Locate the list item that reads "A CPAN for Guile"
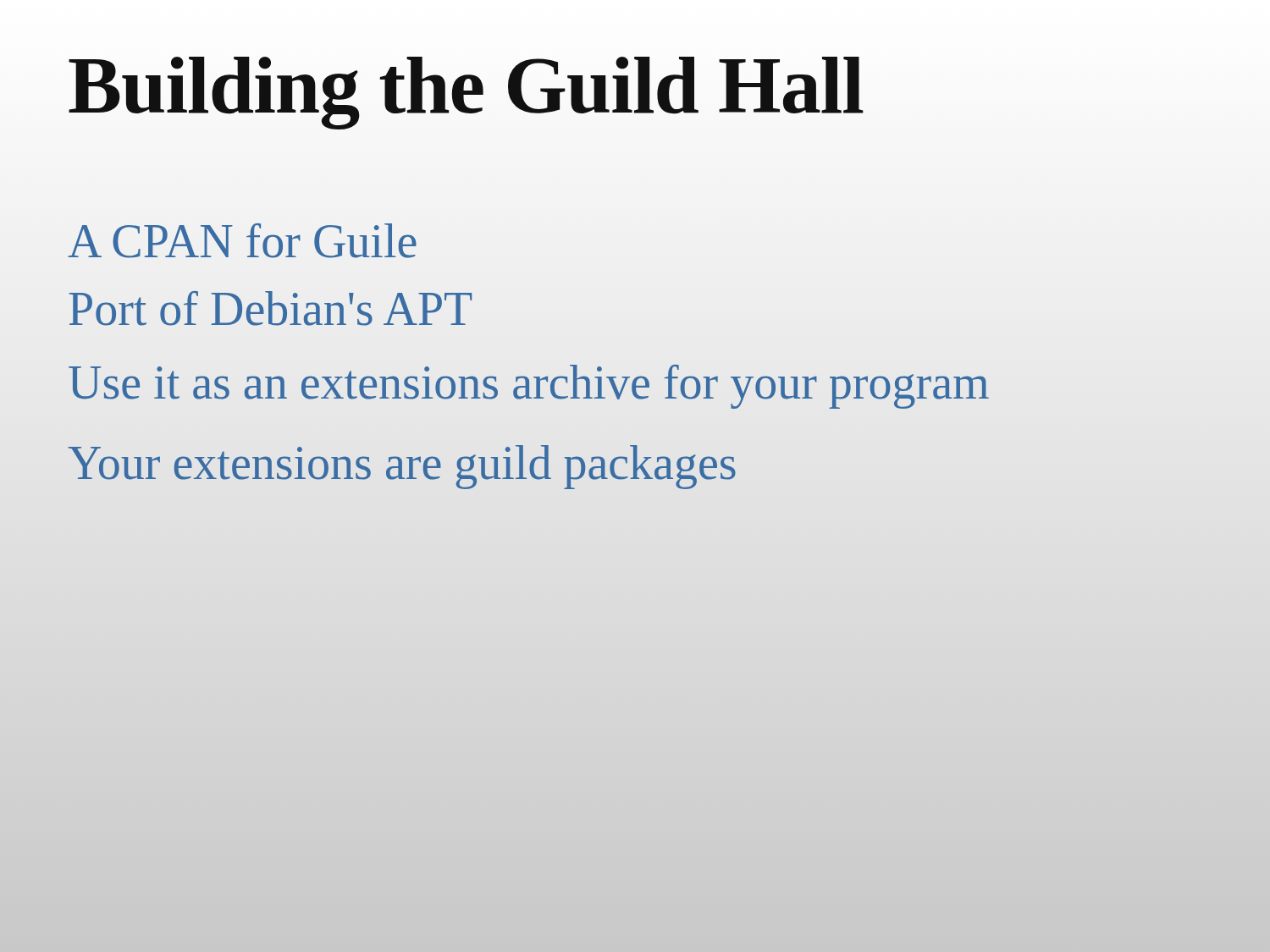 (x=243, y=241)
